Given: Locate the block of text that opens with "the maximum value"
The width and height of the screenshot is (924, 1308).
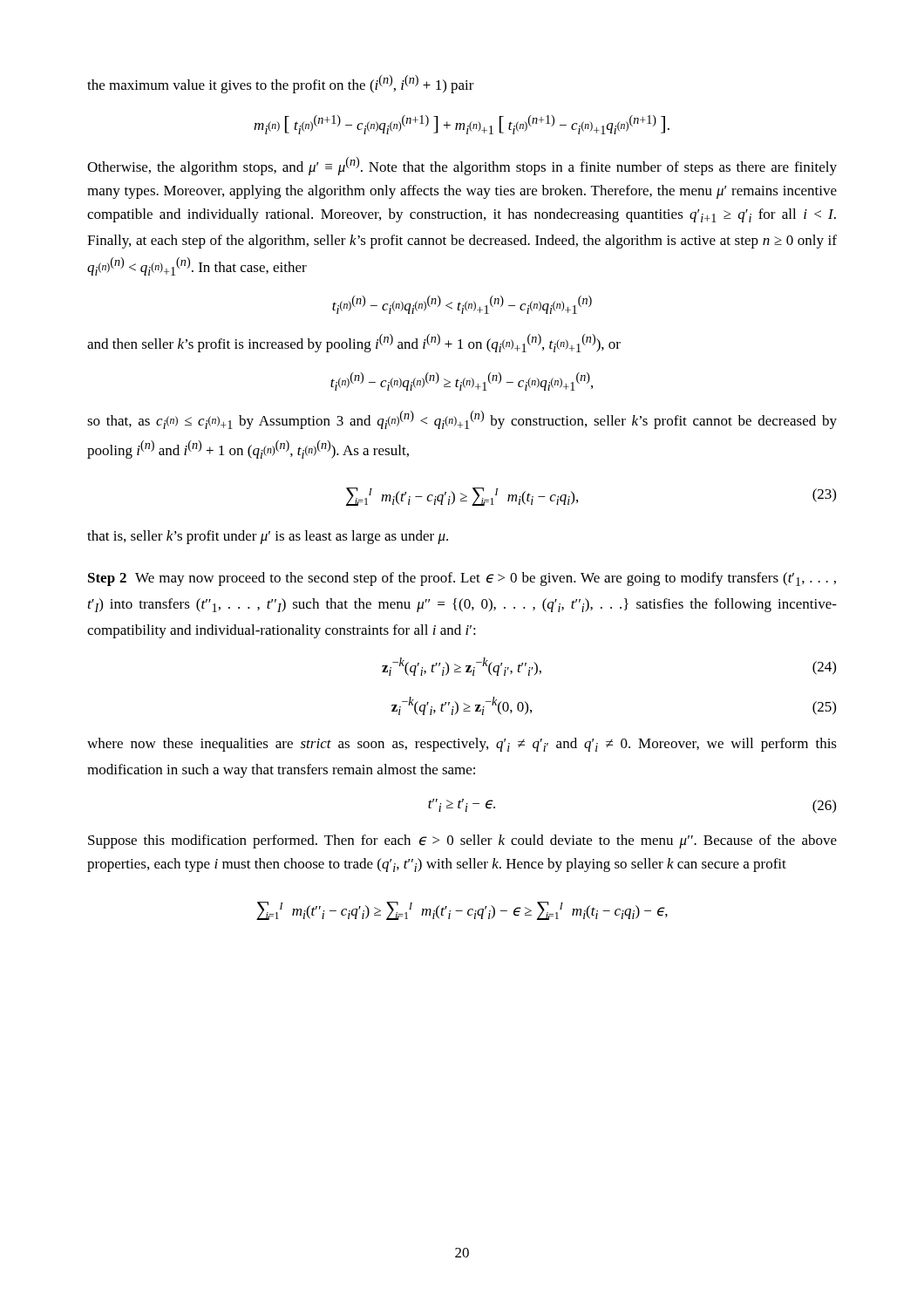Looking at the screenshot, I should click(x=280, y=83).
